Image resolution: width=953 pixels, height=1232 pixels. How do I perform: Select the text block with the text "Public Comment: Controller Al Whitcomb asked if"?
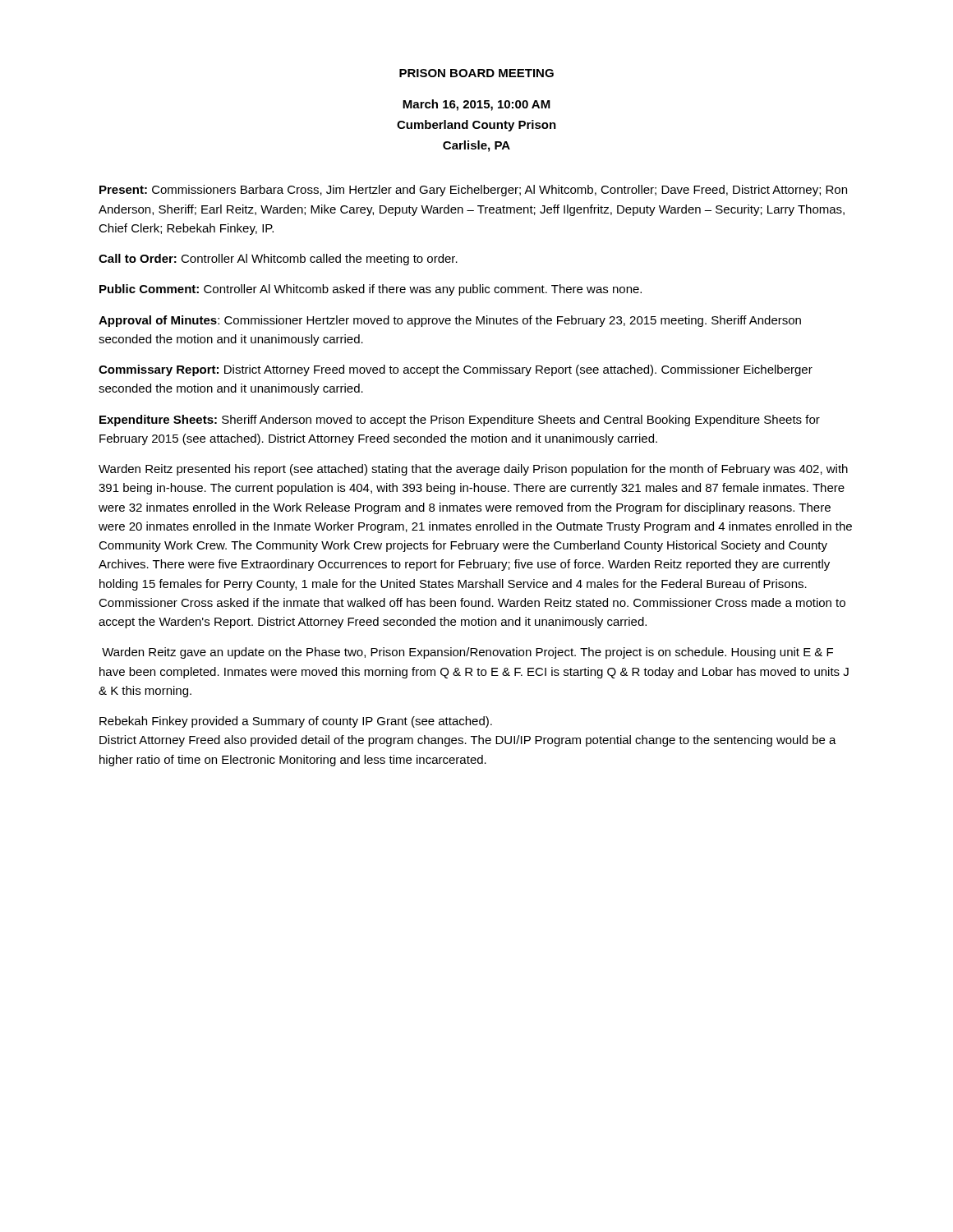point(371,289)
